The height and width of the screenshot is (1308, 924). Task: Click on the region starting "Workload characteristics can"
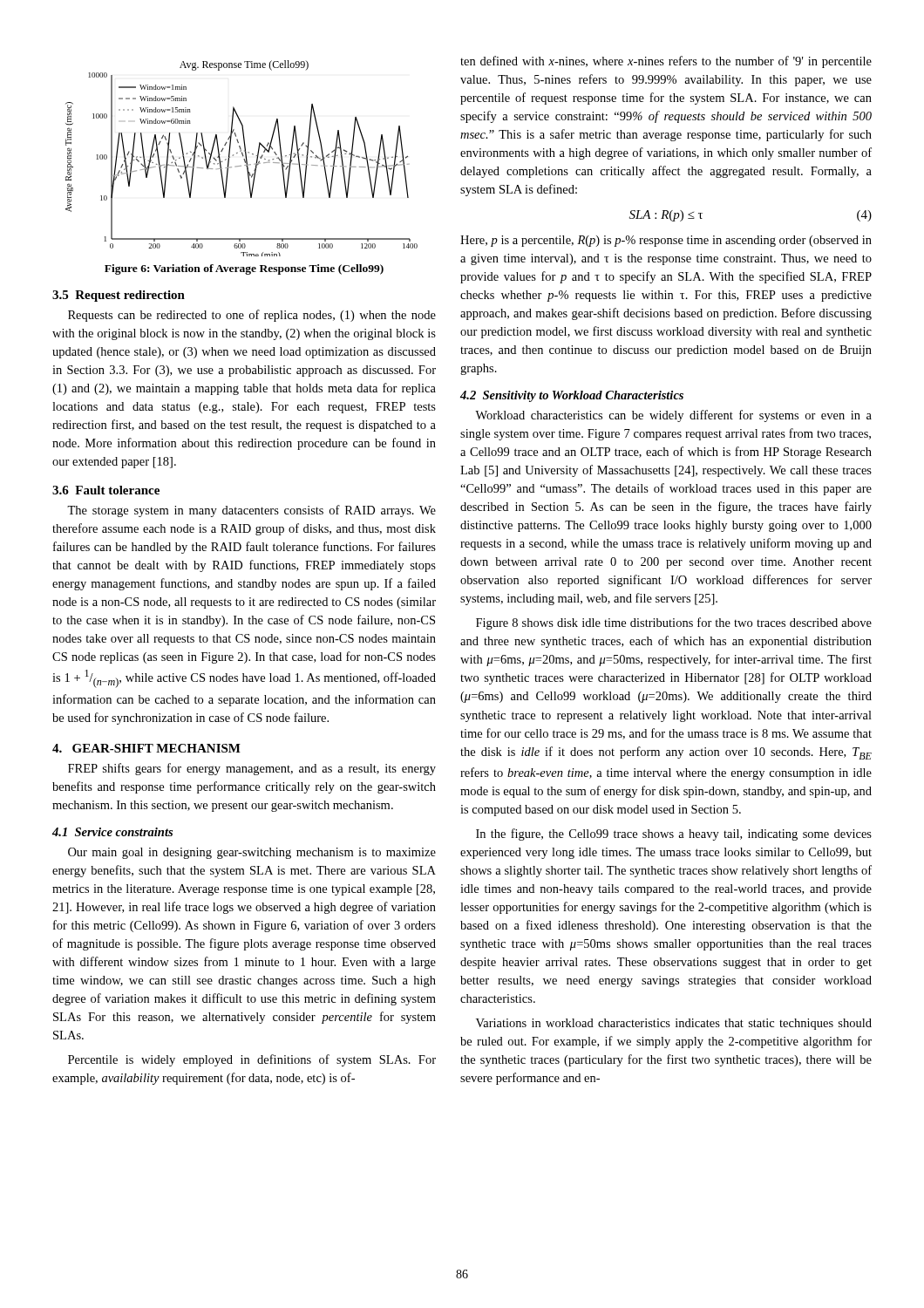[x=666, y=747]
